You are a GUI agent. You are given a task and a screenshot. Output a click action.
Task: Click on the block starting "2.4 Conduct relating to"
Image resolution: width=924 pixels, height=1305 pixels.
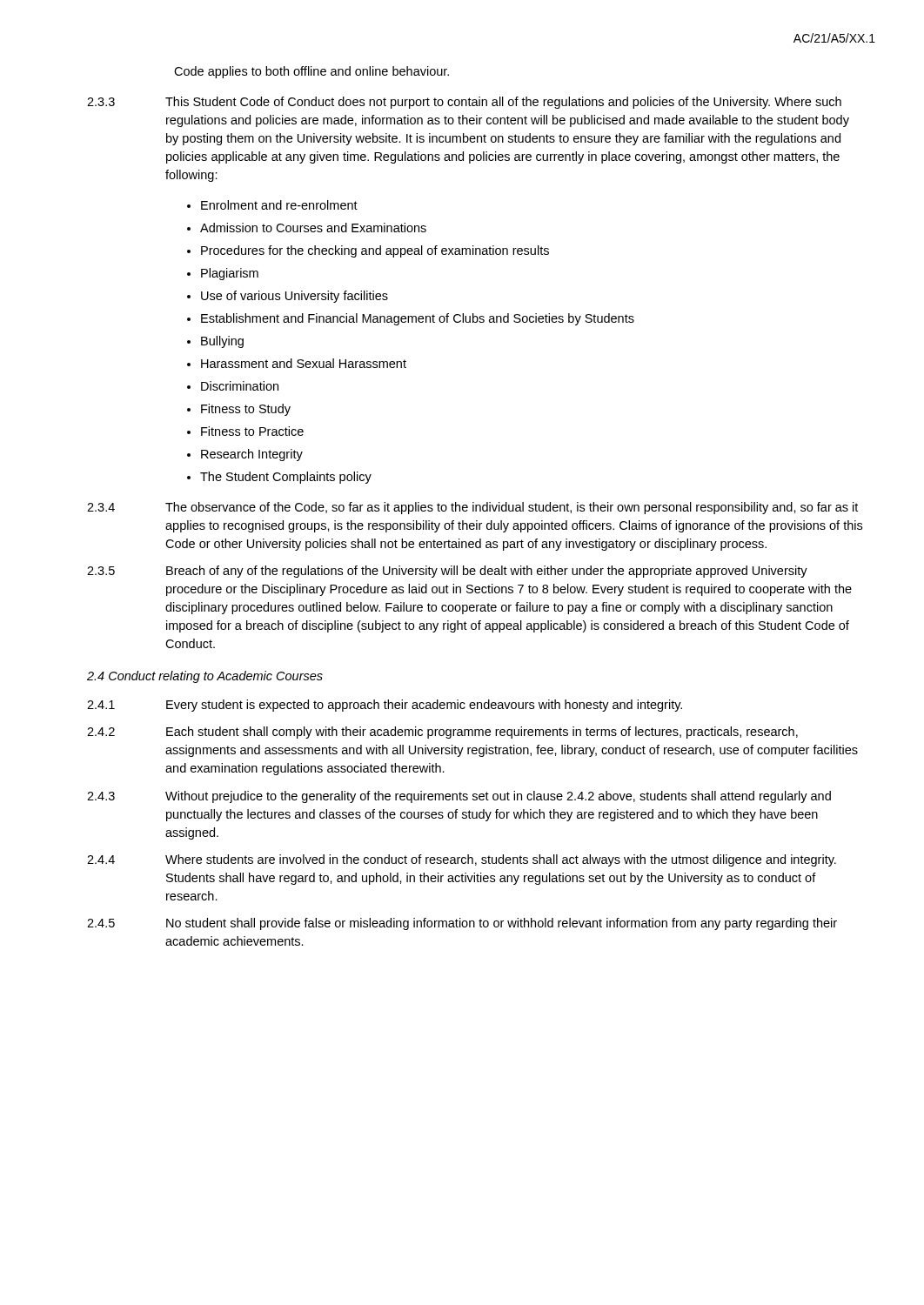pos(205,676)
